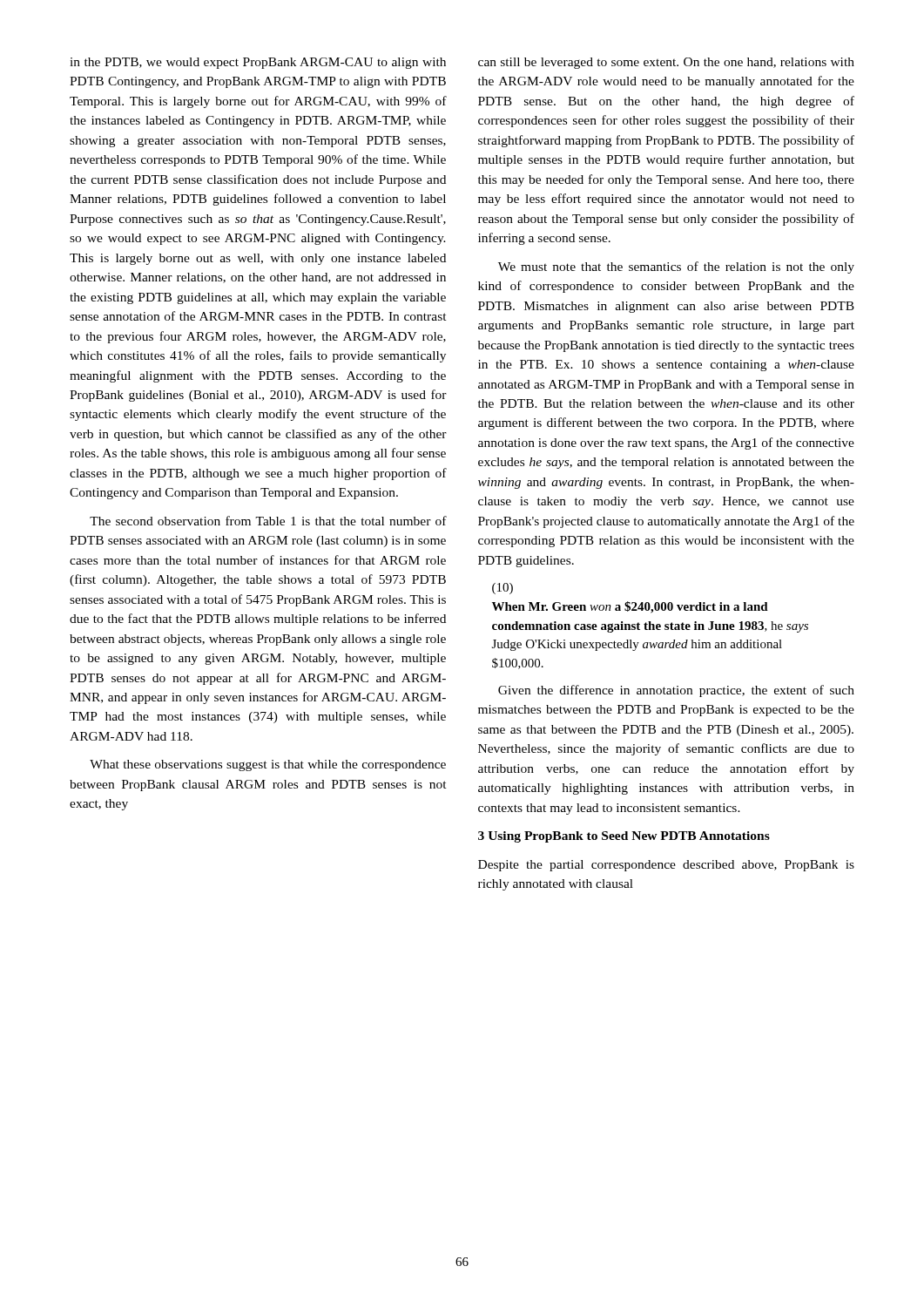Where is the passage that starts "can still be leveraged to"?
Viewport: 924px width, 1307px height.
[x=666, y=150]
